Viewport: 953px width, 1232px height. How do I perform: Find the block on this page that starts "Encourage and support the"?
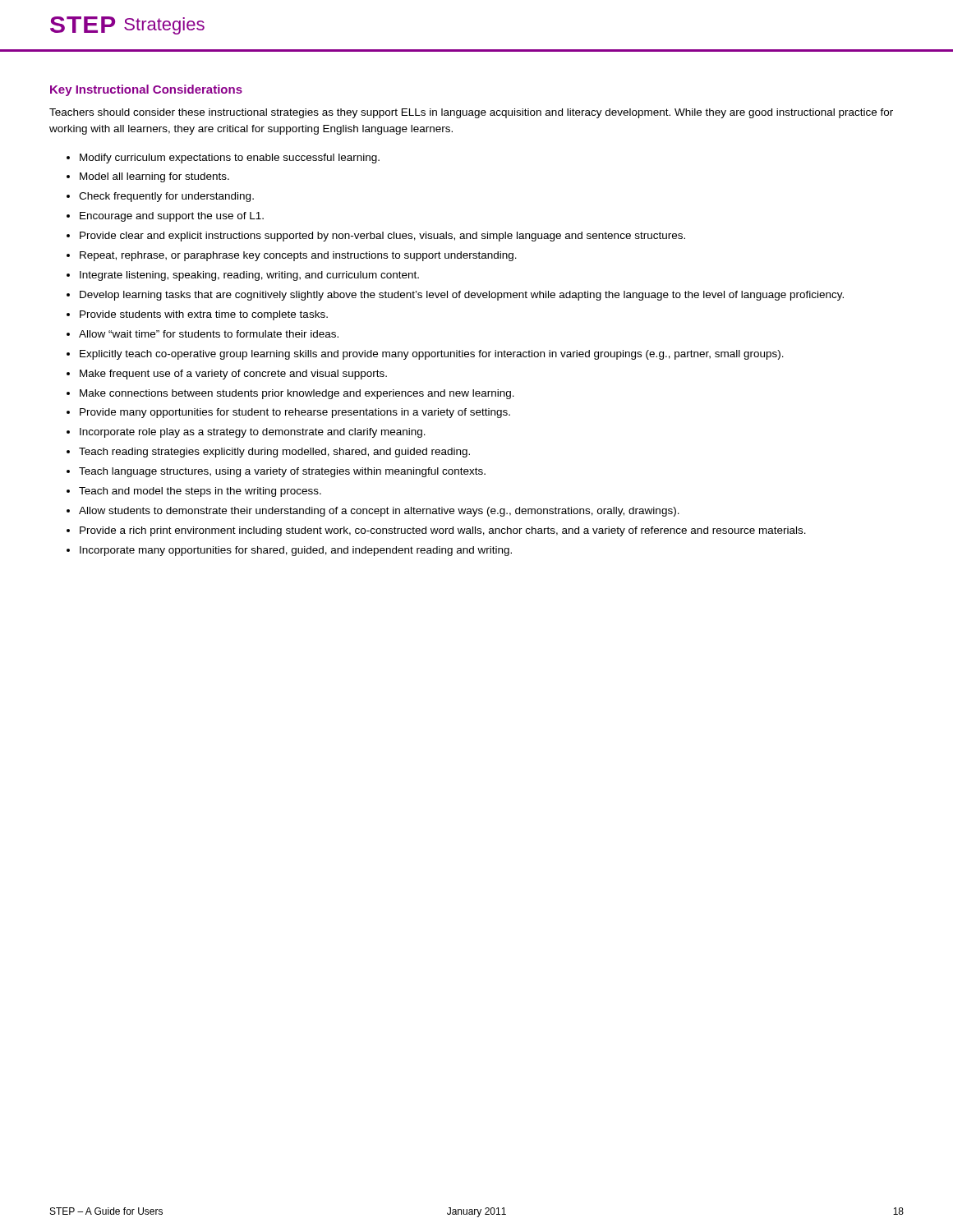coord(172,216)
